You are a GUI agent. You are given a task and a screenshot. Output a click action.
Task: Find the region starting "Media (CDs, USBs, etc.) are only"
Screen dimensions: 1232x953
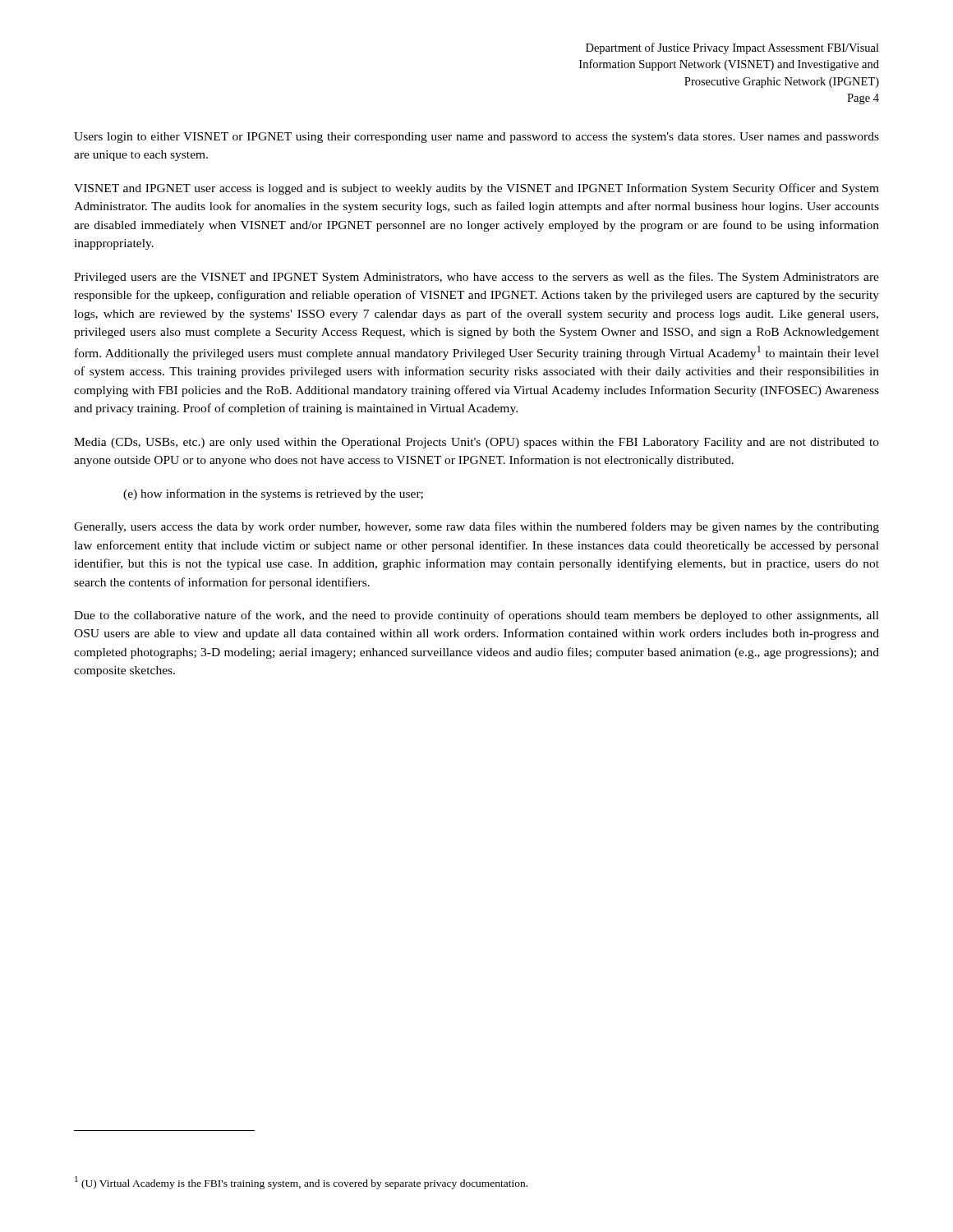(476, 450)
